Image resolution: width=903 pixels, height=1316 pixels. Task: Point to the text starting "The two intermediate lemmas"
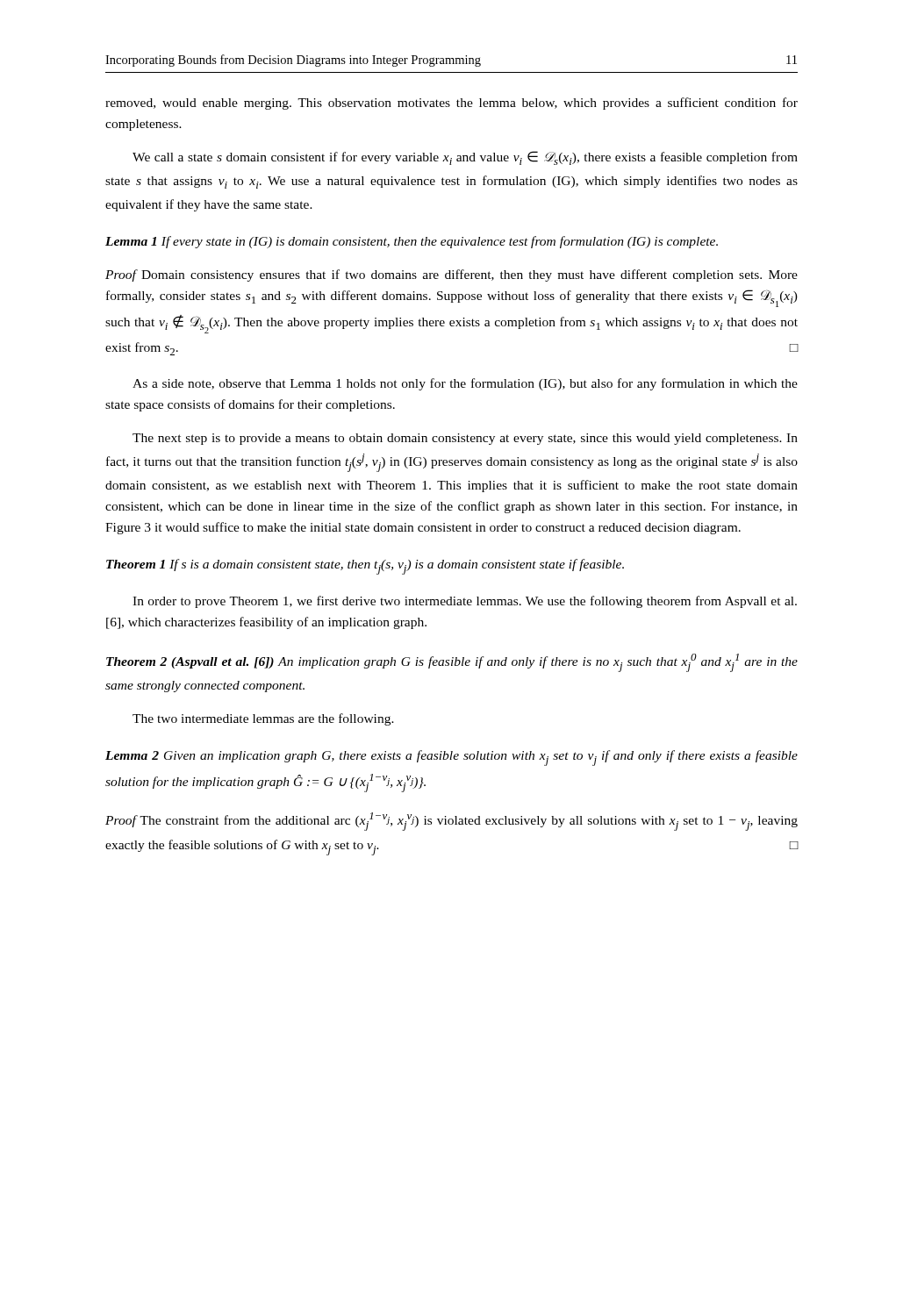[x=263, y=719]
